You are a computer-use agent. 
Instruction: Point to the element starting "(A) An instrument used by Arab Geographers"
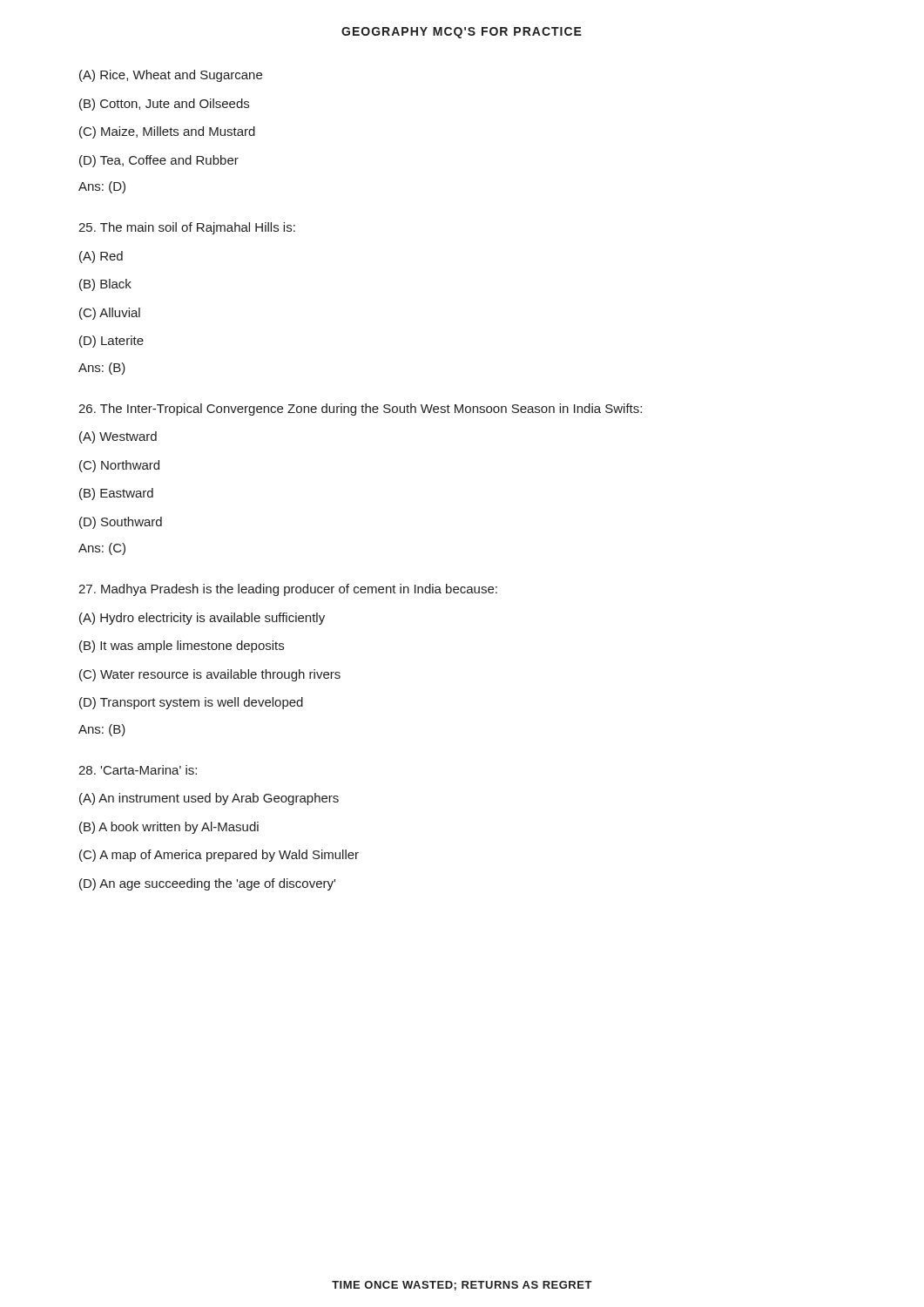pos(209,798)
